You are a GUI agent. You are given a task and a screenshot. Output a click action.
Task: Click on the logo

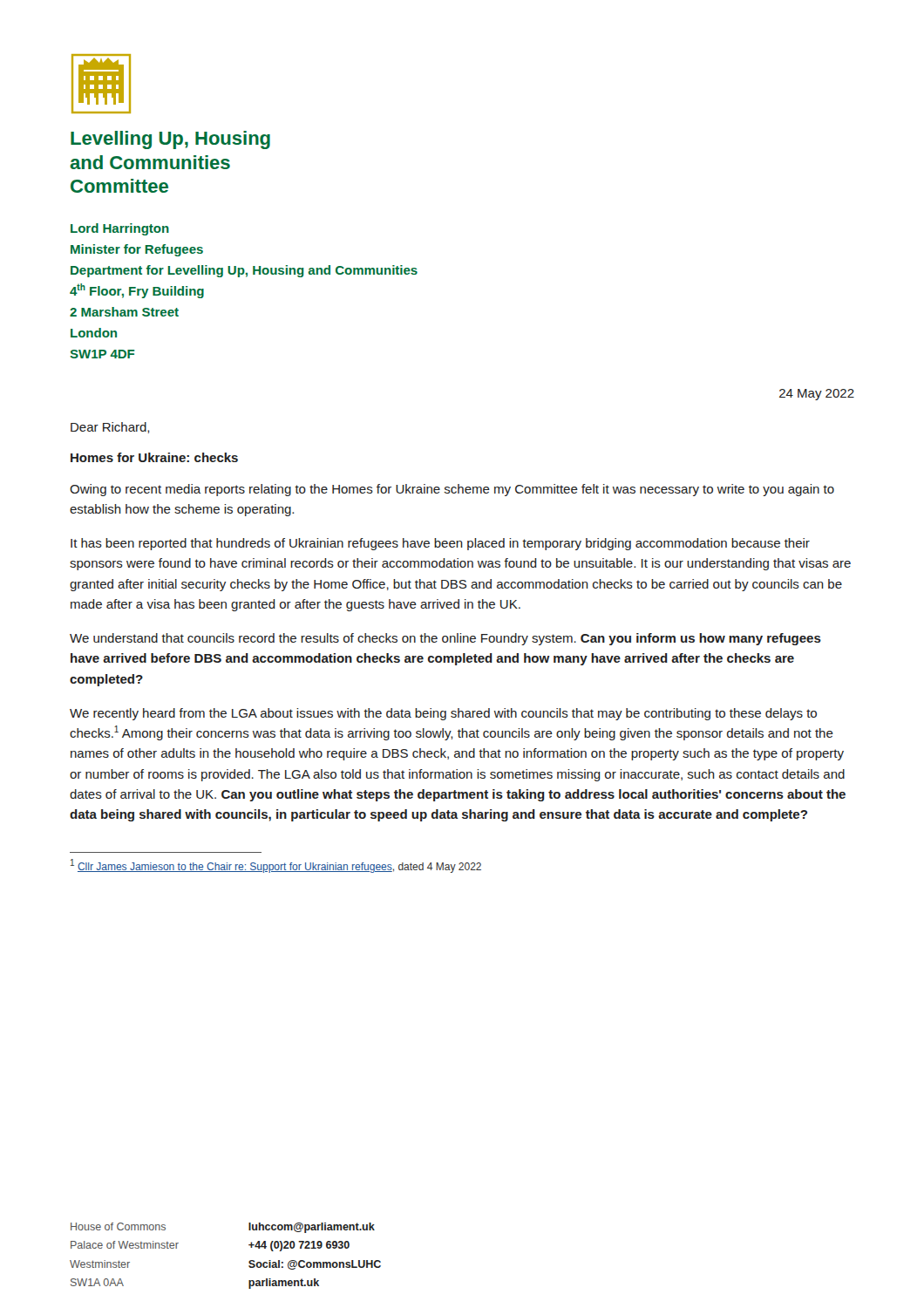click(462, 85)
